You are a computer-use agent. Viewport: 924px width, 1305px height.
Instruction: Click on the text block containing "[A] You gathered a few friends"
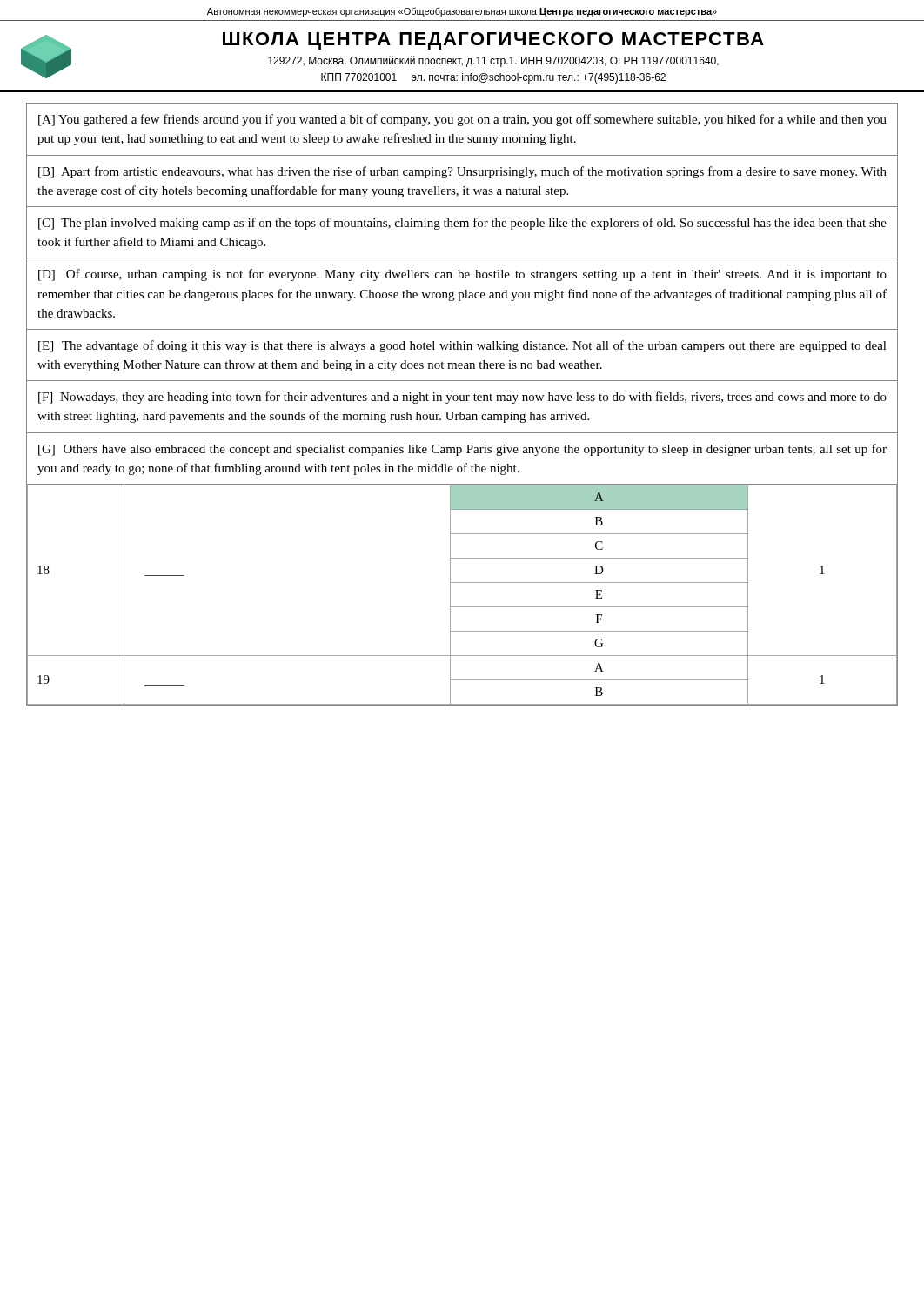pyautogui.click(x=462, y=129)
